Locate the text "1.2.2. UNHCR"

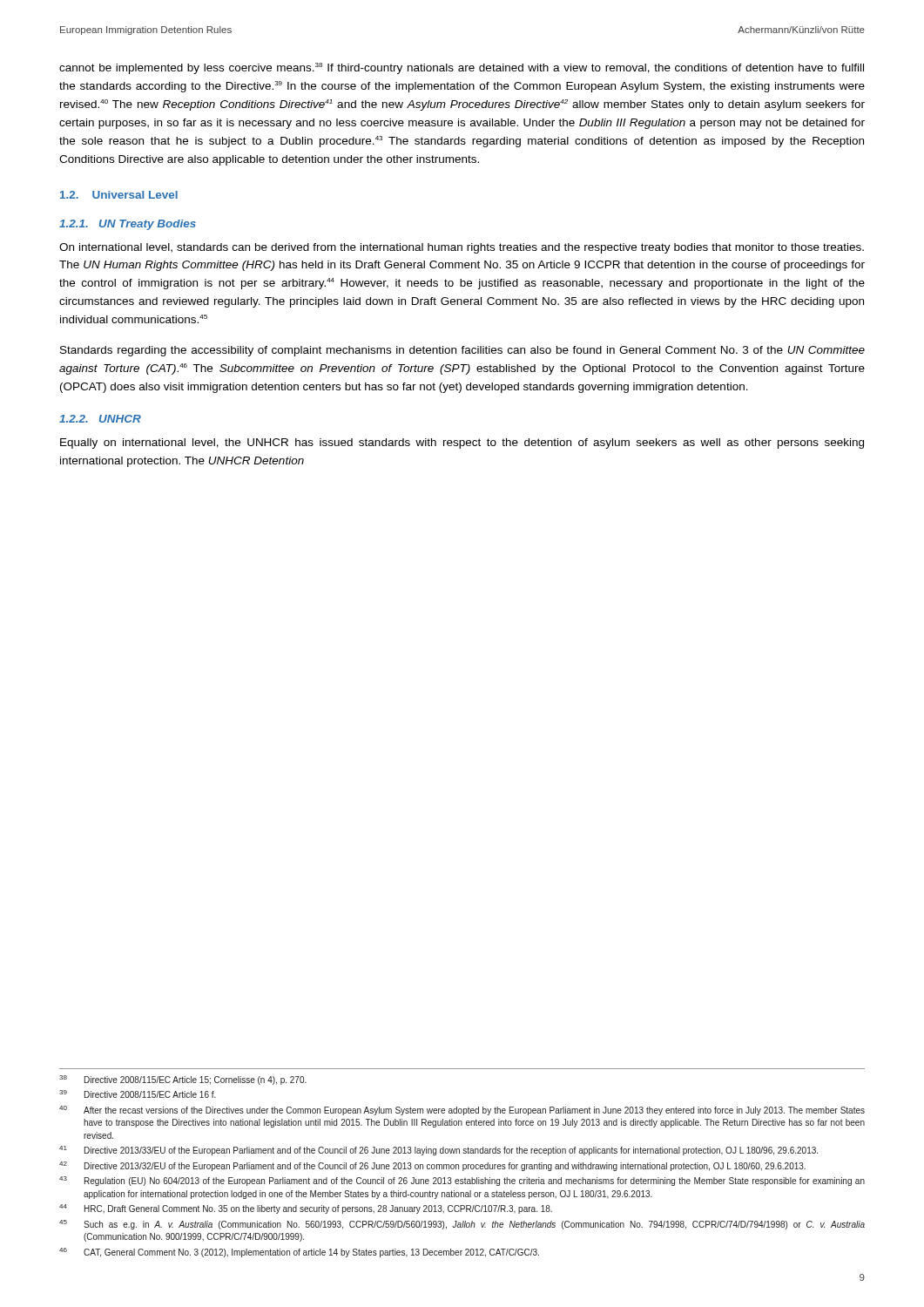click(100, 419)
